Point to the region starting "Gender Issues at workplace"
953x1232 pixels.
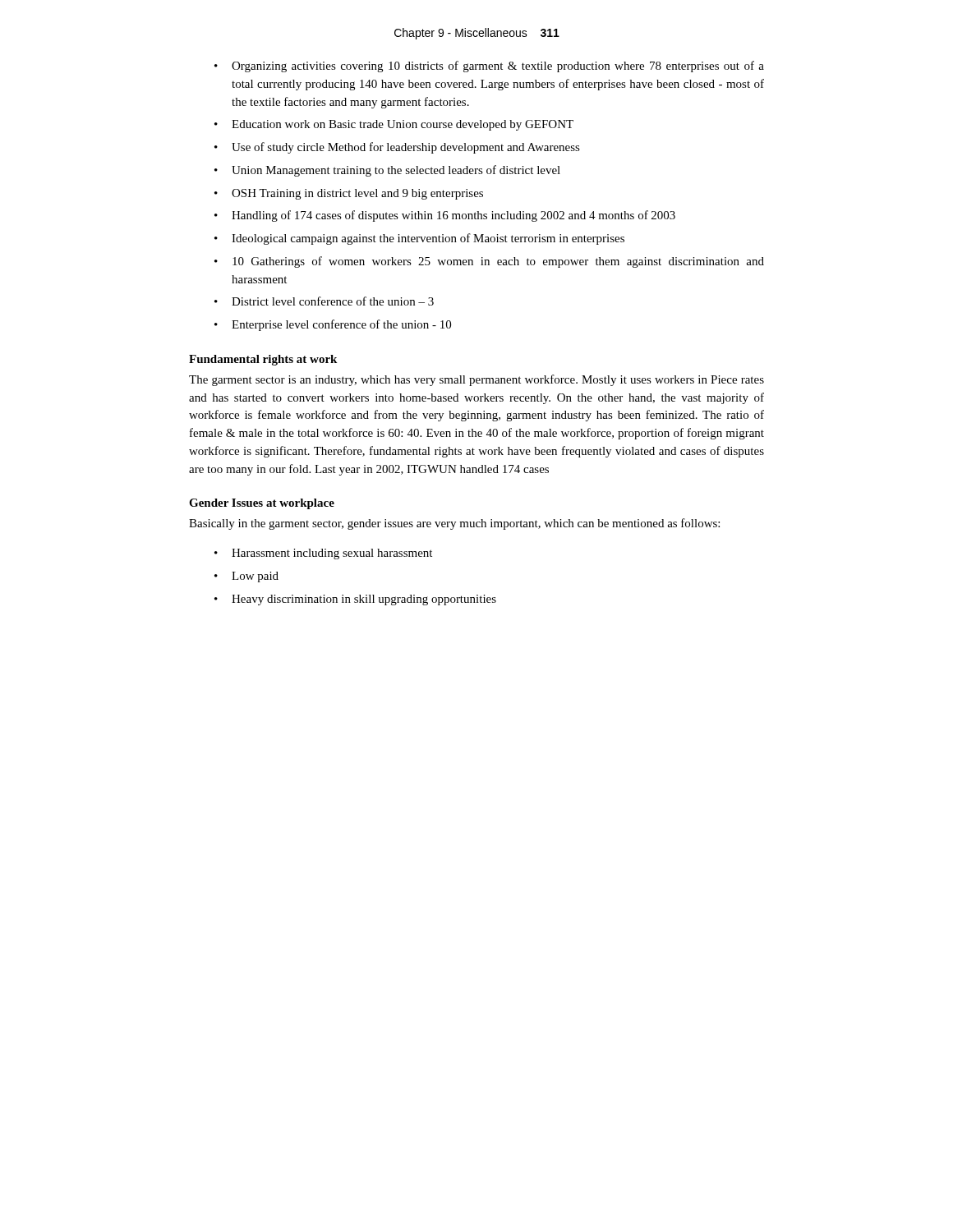click(x=262, y=503)
